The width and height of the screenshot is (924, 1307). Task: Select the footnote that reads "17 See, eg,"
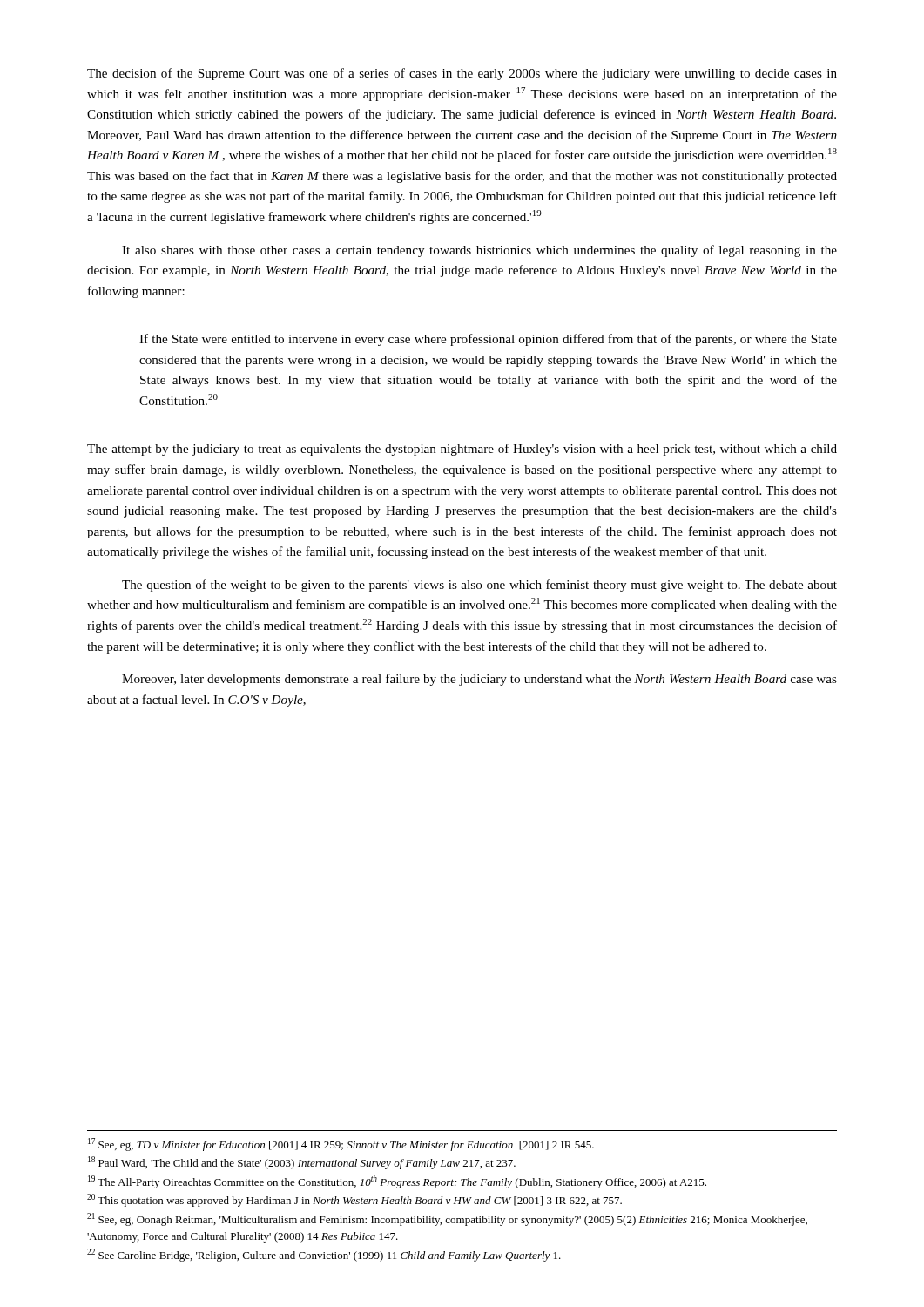[341, 1143]
